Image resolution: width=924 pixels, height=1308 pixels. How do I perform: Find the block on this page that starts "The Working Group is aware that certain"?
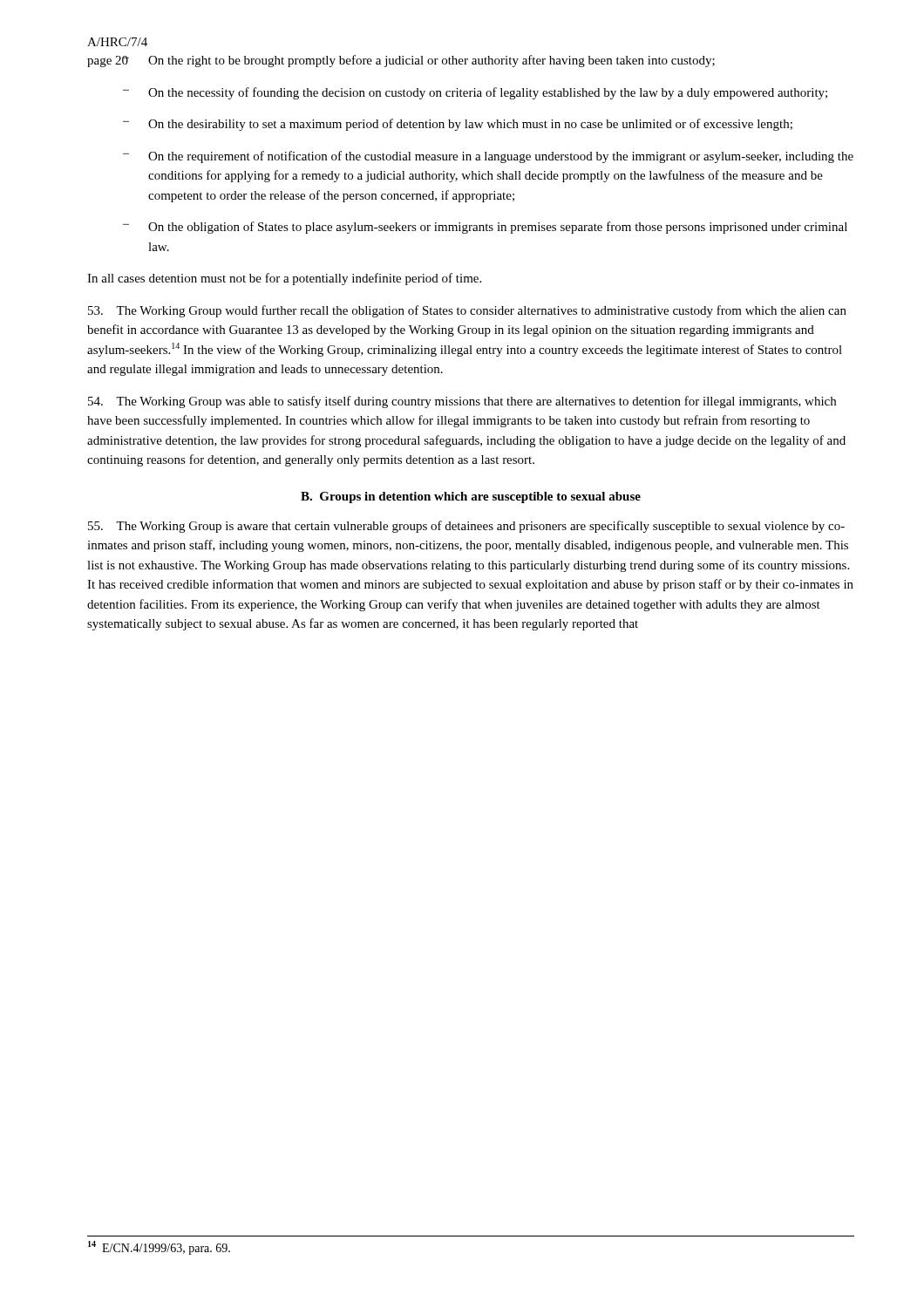tap(470, 574)
